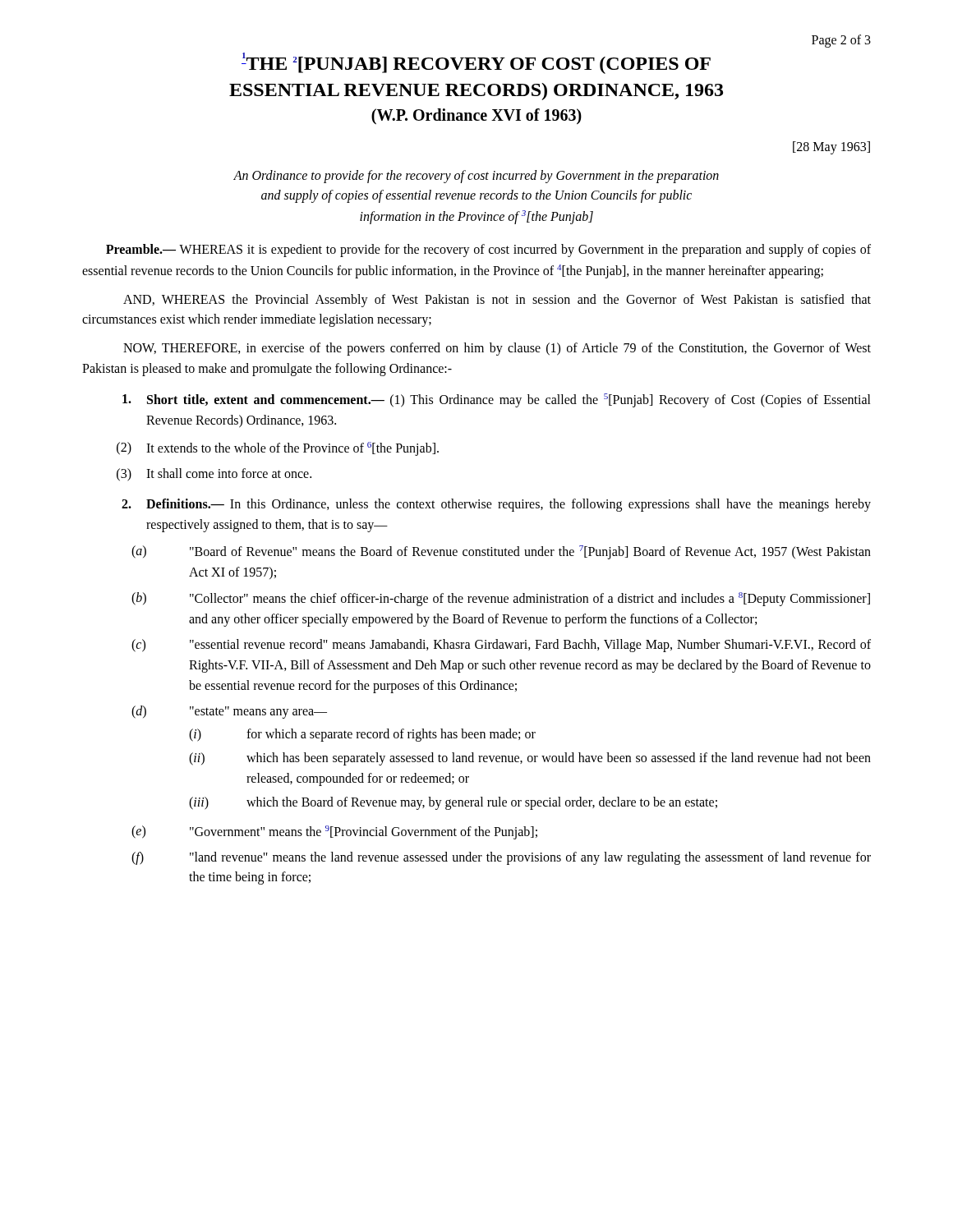The width and height of the screenshot is (953, 1232).
Task: Navigate to the text block starting "Preamble.— WHEREAS it is expedient to"
Action: pyautogui.click(x=476, y=260)
